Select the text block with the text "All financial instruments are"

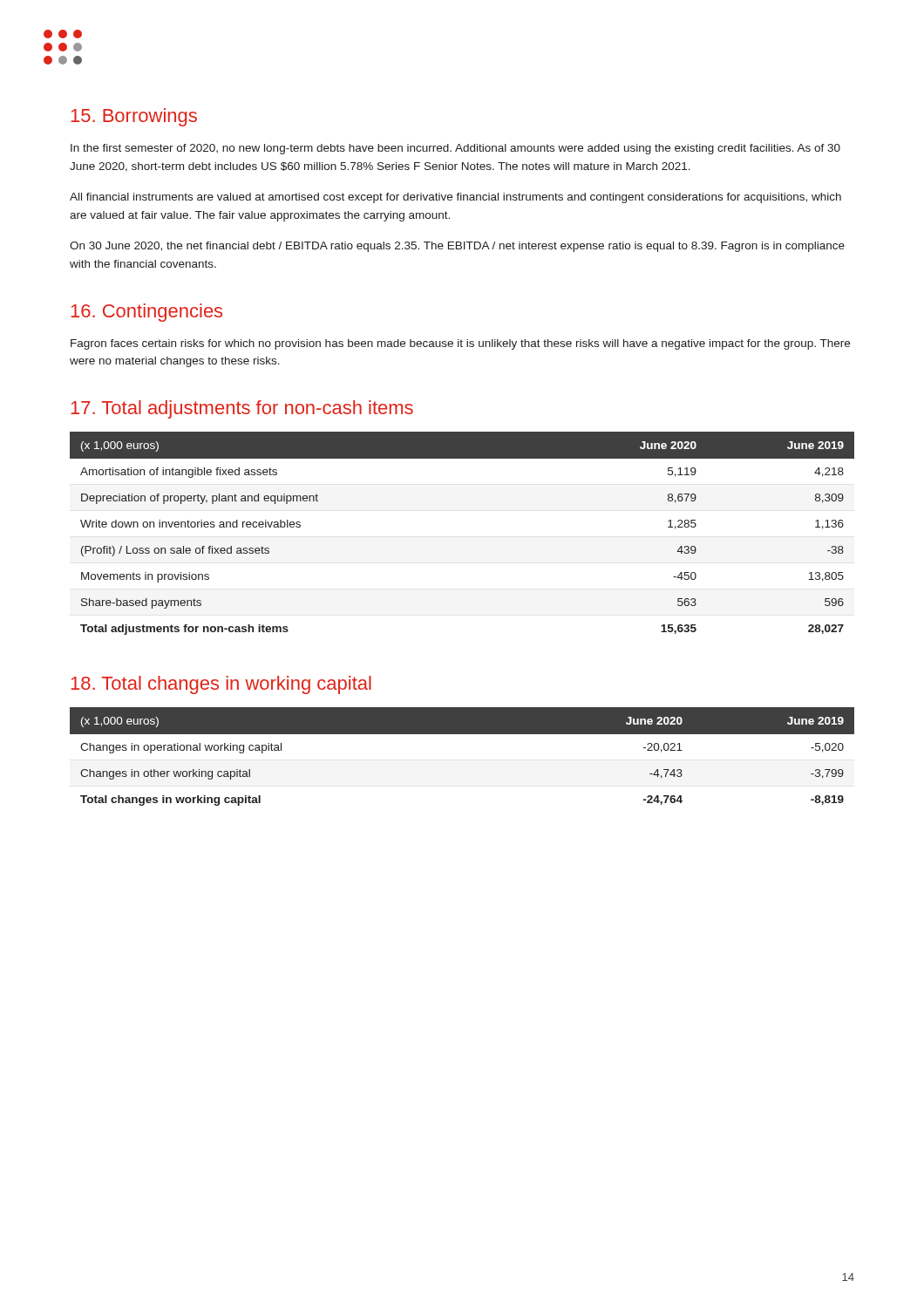point(456,206)
